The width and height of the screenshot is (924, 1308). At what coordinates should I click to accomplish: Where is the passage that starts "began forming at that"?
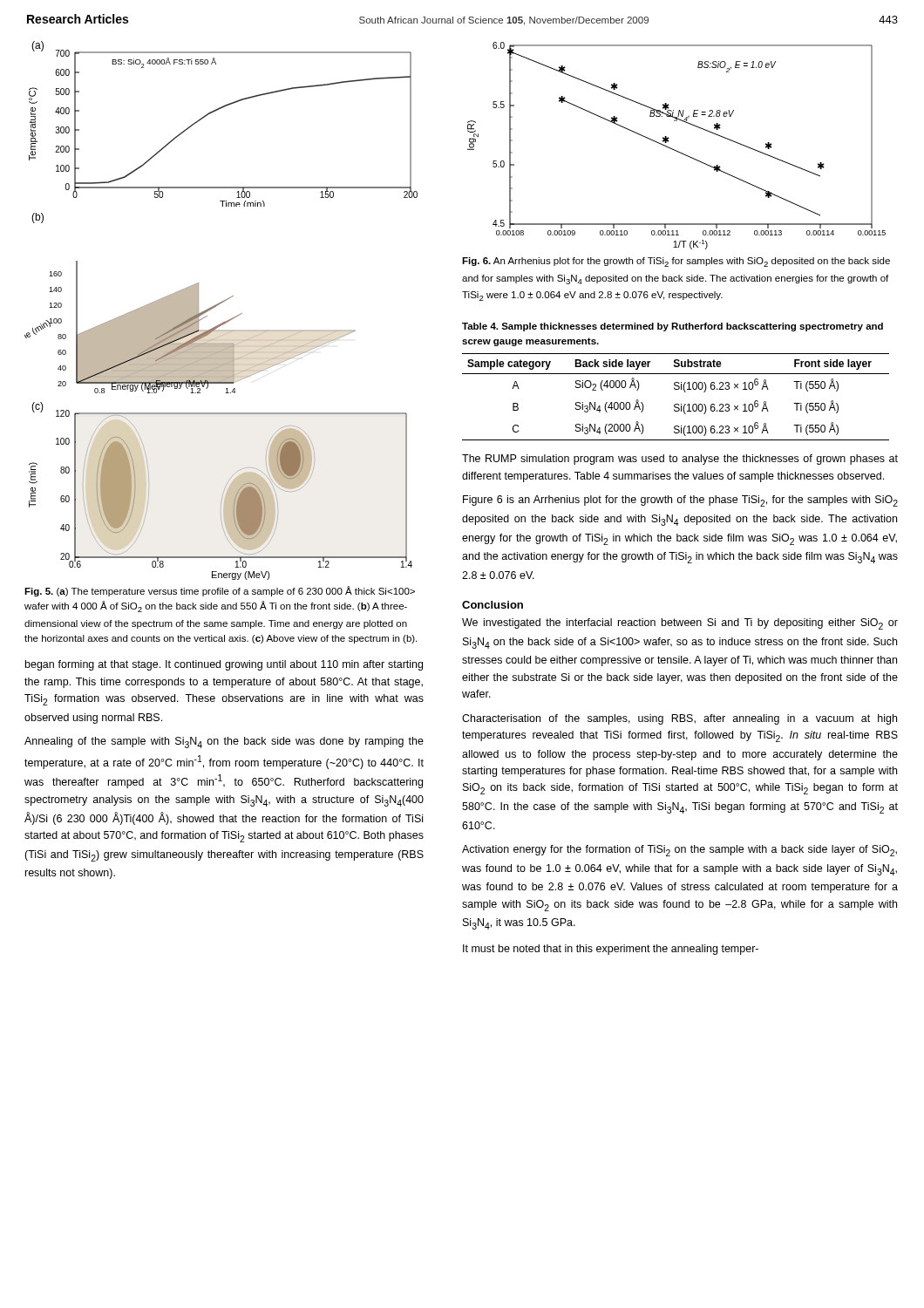point(224,691)
